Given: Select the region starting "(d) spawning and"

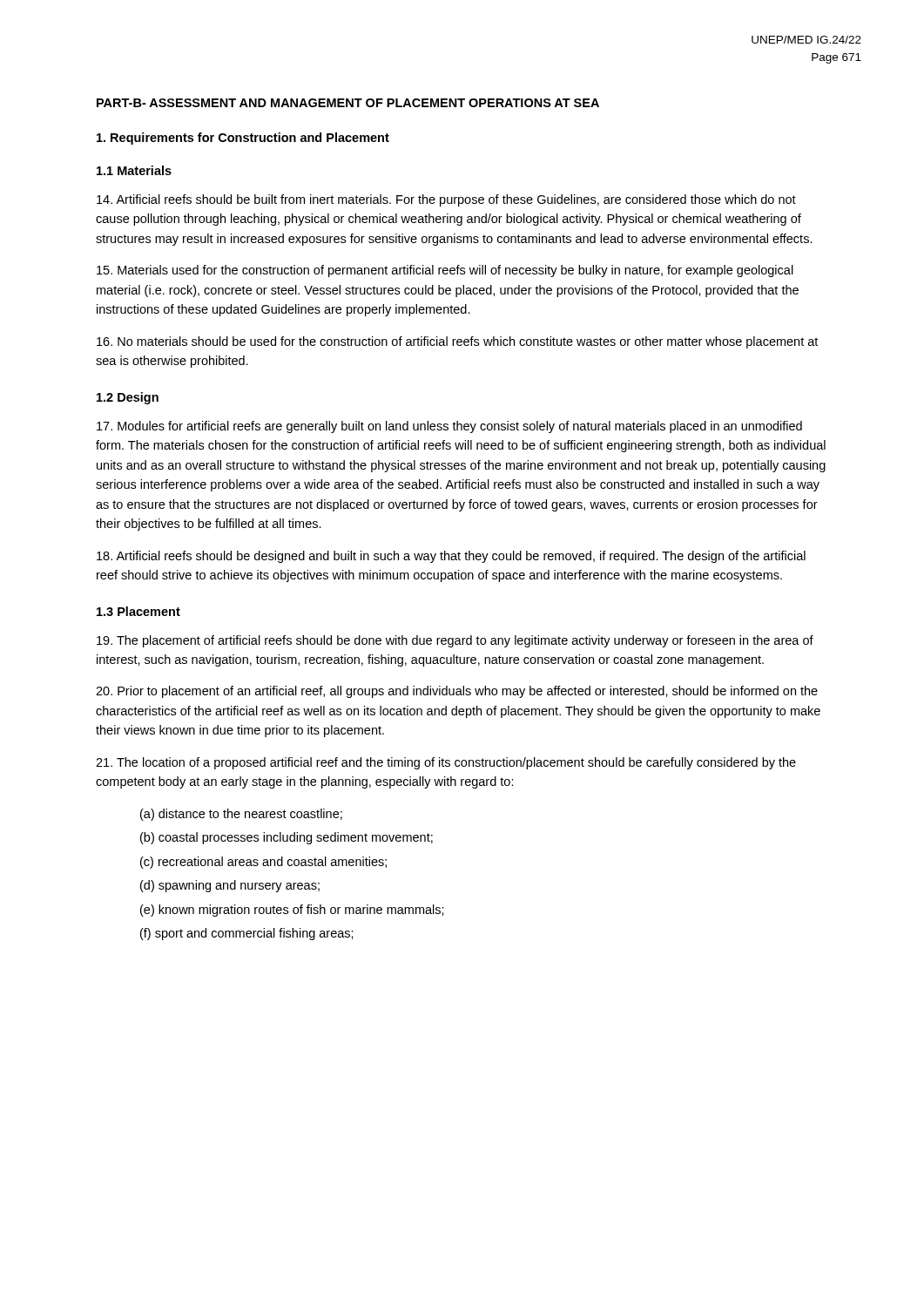Looking at the screenshot, I should coord(230,885).
